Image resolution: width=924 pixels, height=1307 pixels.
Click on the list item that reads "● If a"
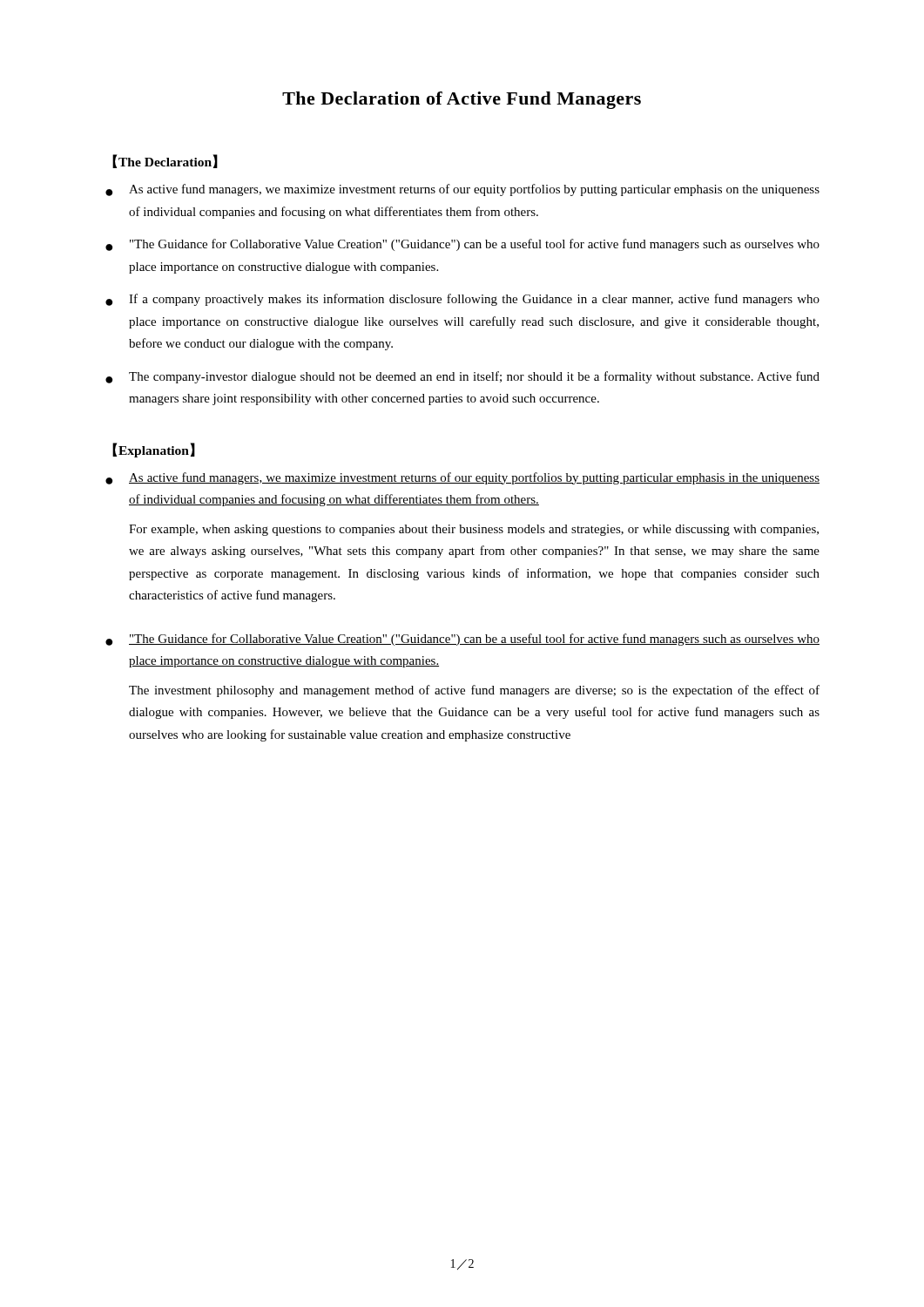click(462, 322)
